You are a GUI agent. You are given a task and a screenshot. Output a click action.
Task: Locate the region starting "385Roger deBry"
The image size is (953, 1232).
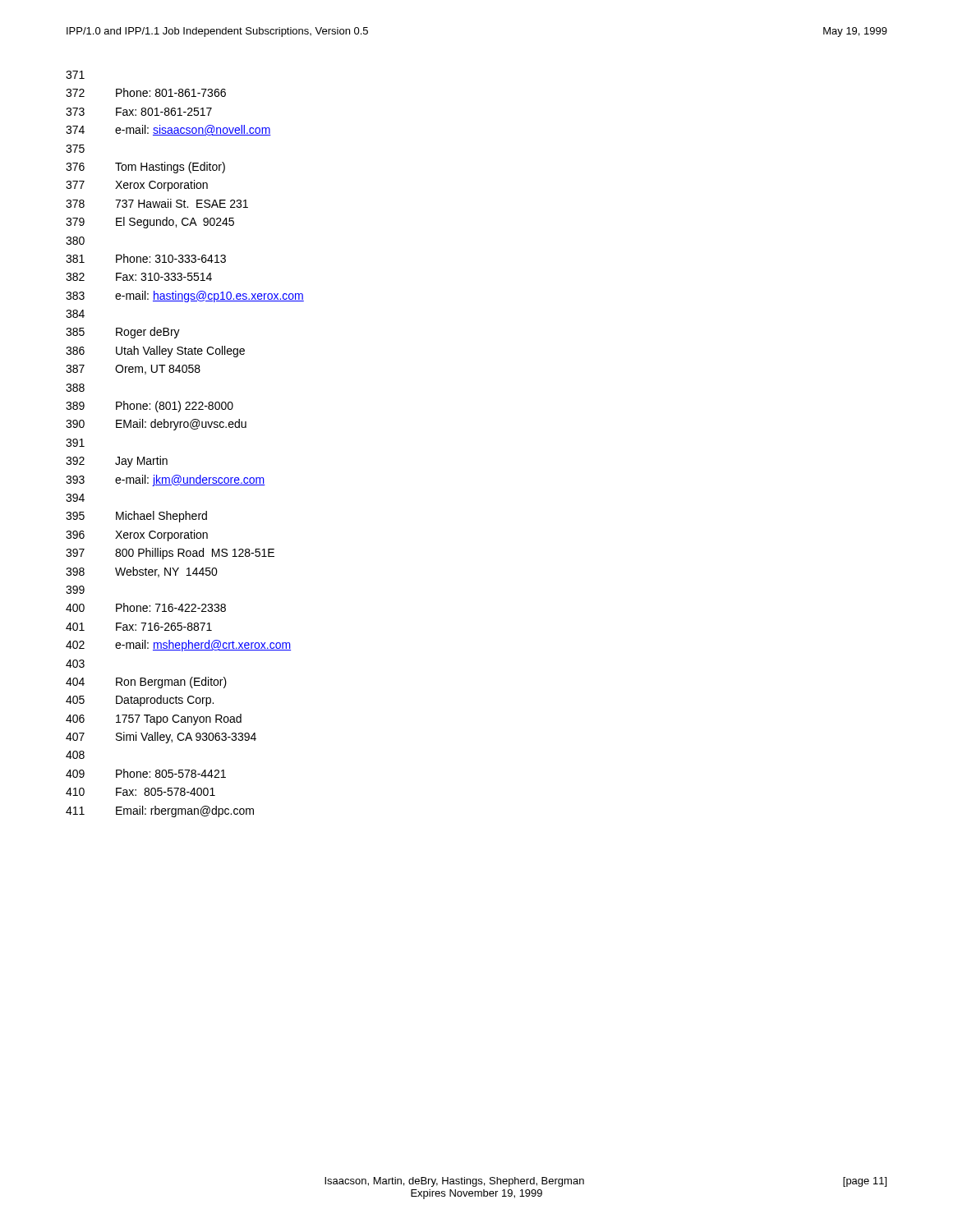123,333
